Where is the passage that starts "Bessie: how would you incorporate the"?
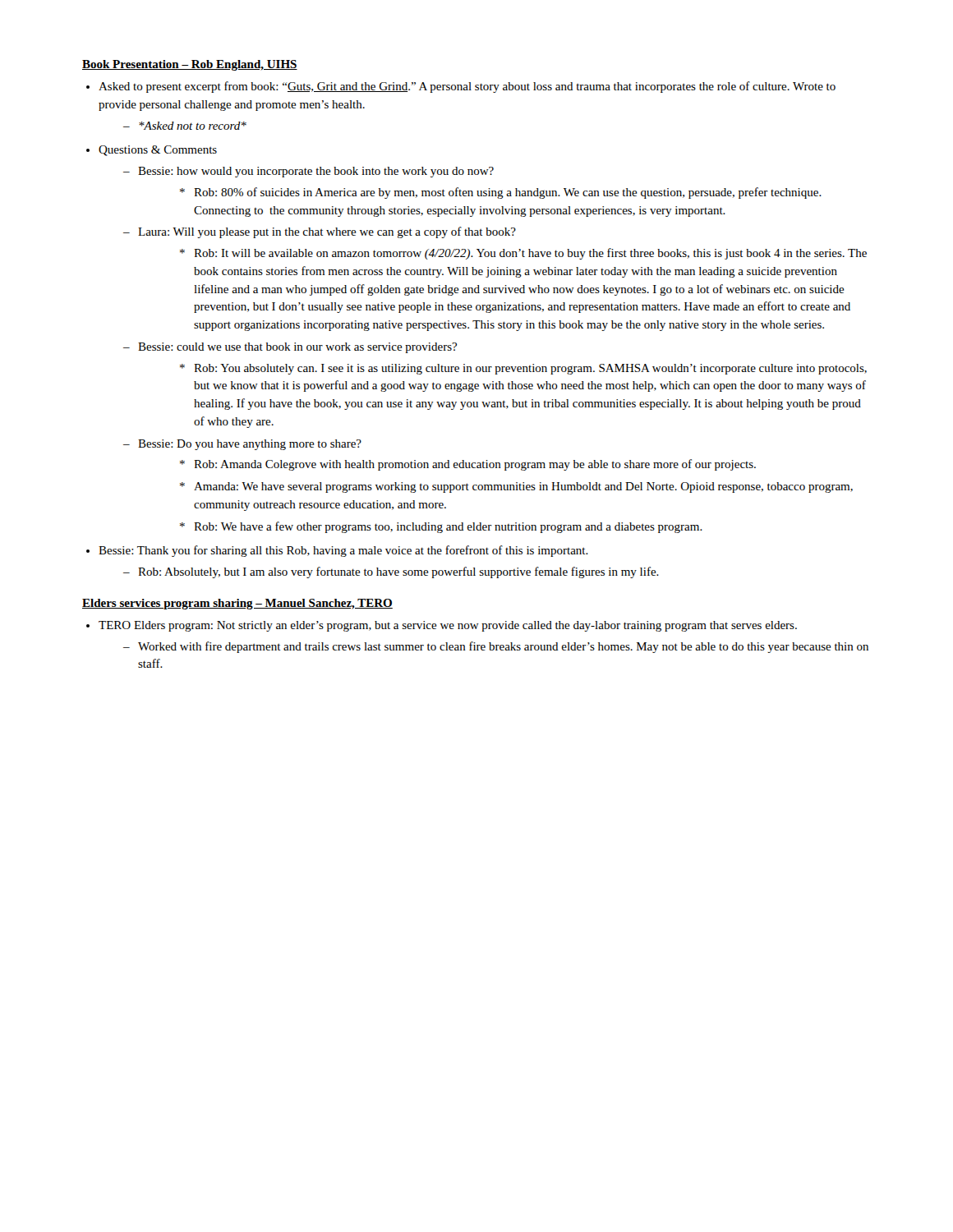This screenshot has height=1232, width=953. 504,192
